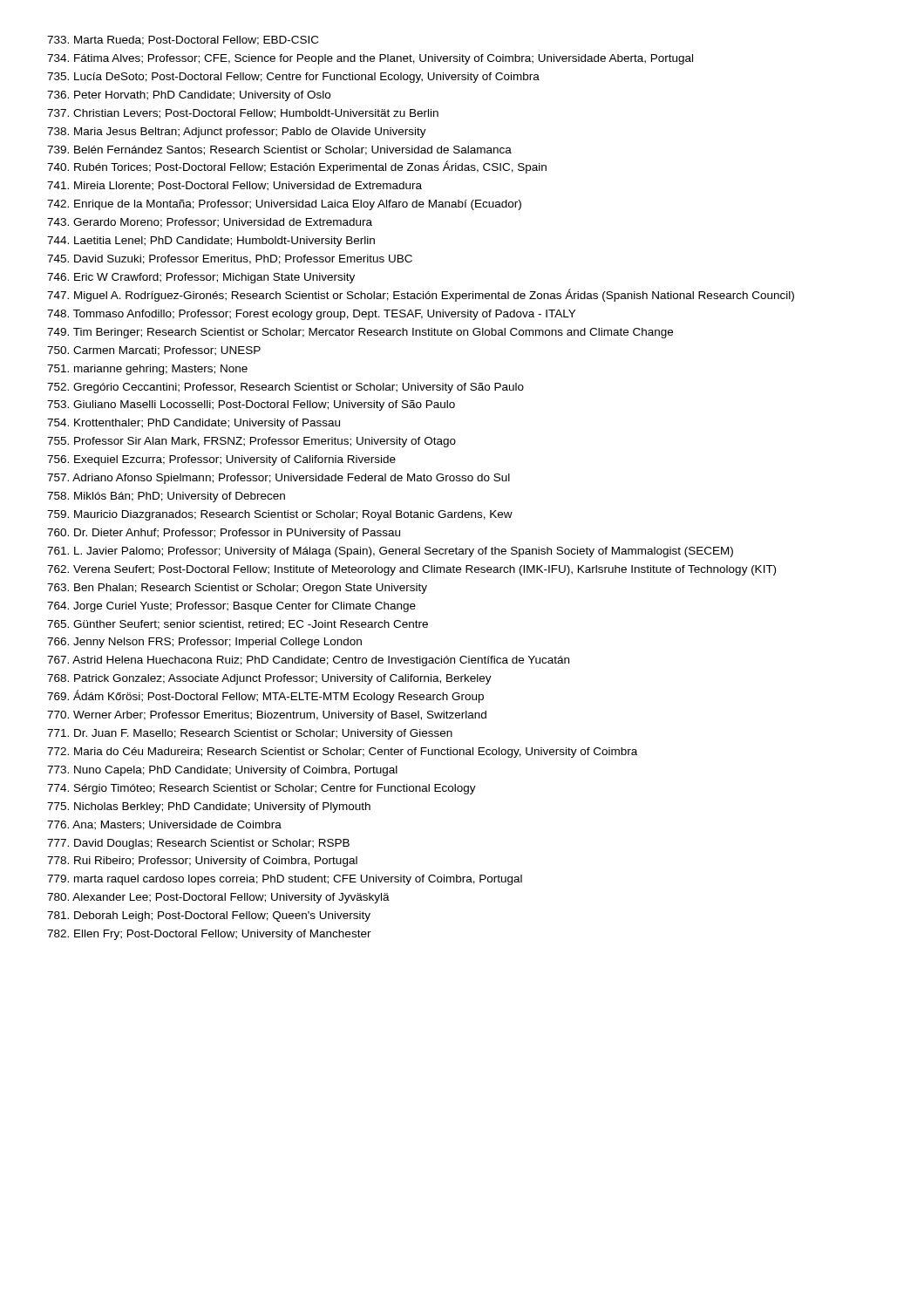
Task: Locate the text "751. marianne gehring; Masters; None"
Action: 147,368
